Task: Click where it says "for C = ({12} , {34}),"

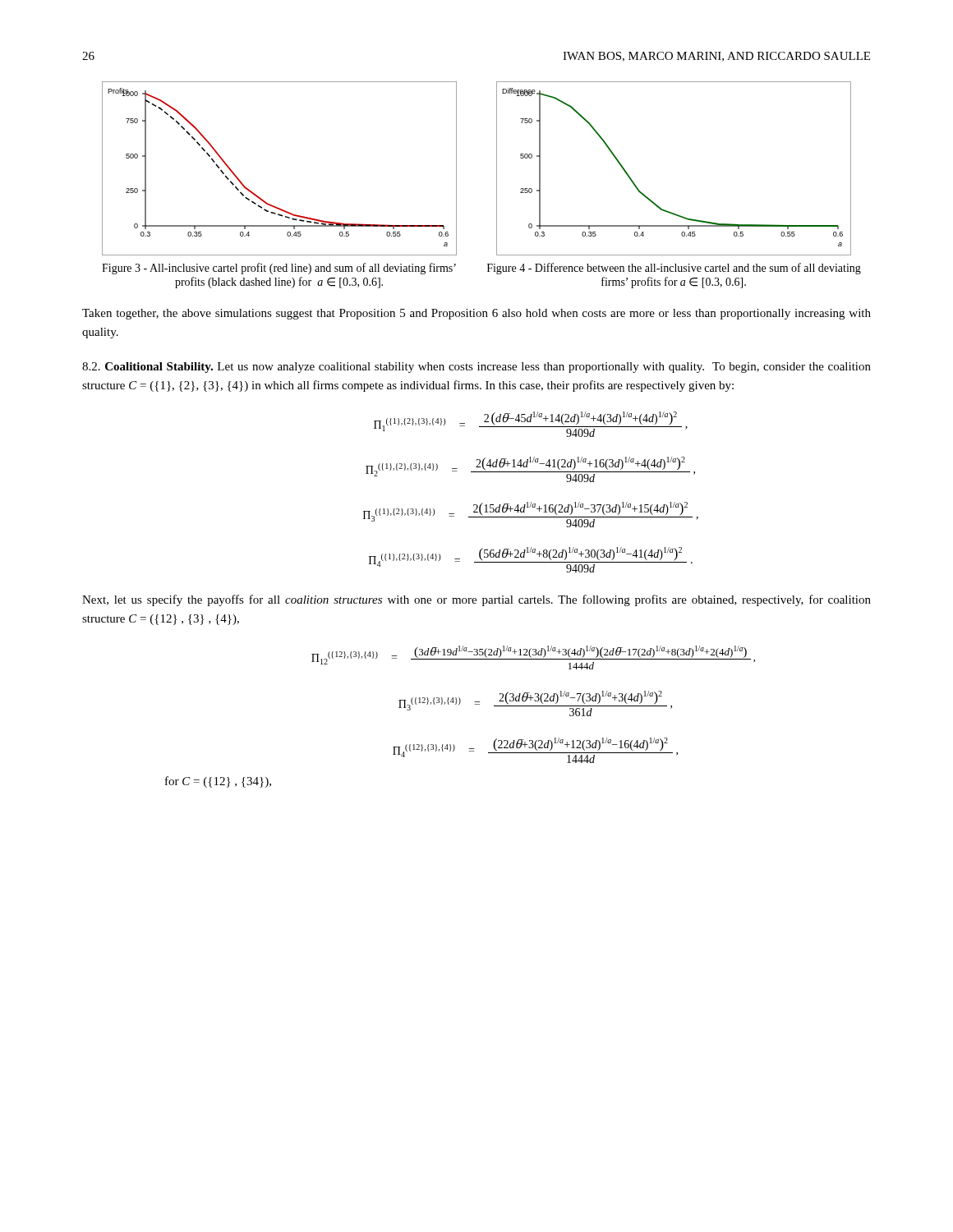Action: [x=218, y=781]
